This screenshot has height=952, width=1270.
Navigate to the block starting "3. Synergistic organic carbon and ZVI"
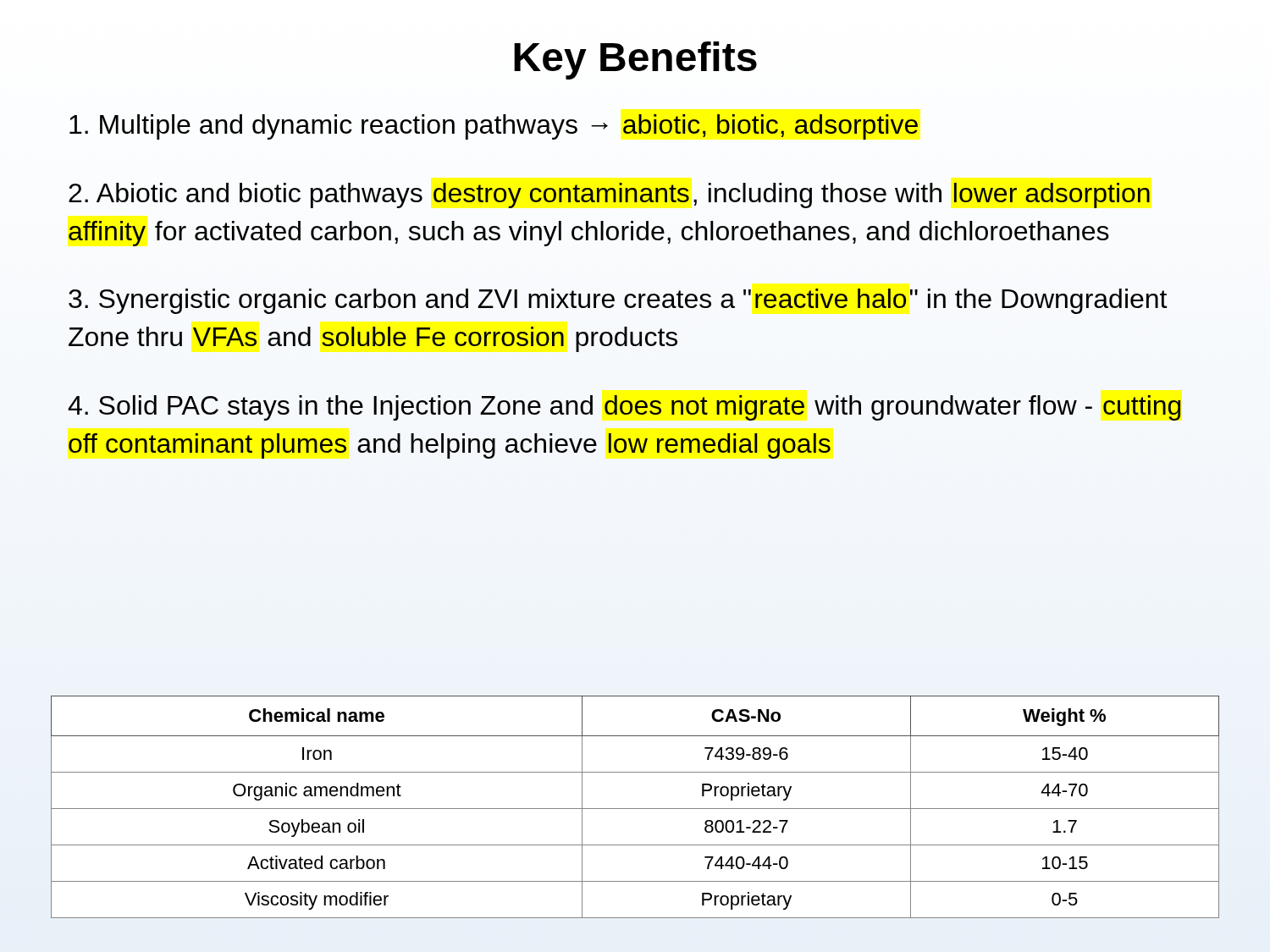coord(617,318)
